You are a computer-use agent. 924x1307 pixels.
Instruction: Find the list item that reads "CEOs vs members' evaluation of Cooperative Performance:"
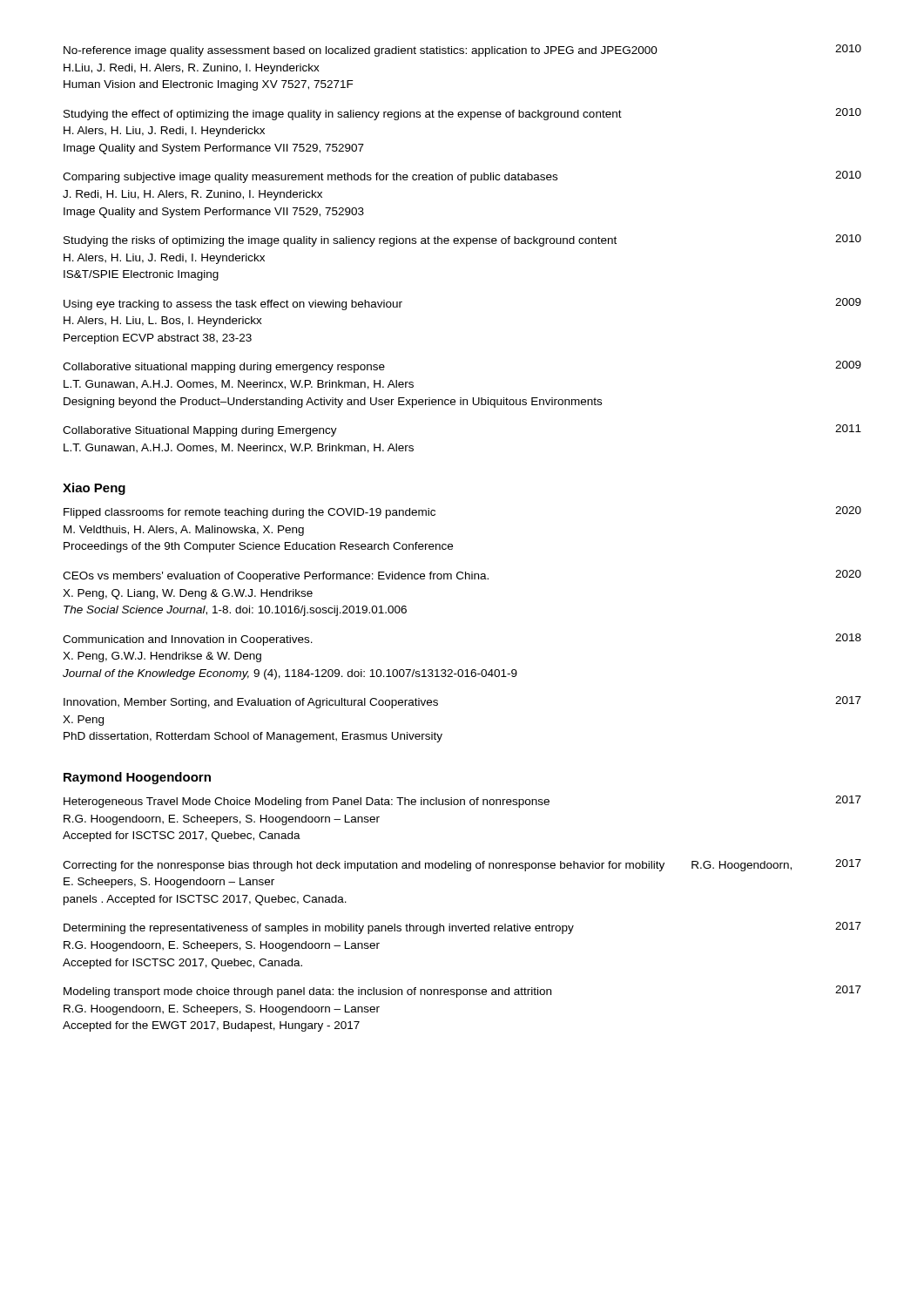coord(462,576)
